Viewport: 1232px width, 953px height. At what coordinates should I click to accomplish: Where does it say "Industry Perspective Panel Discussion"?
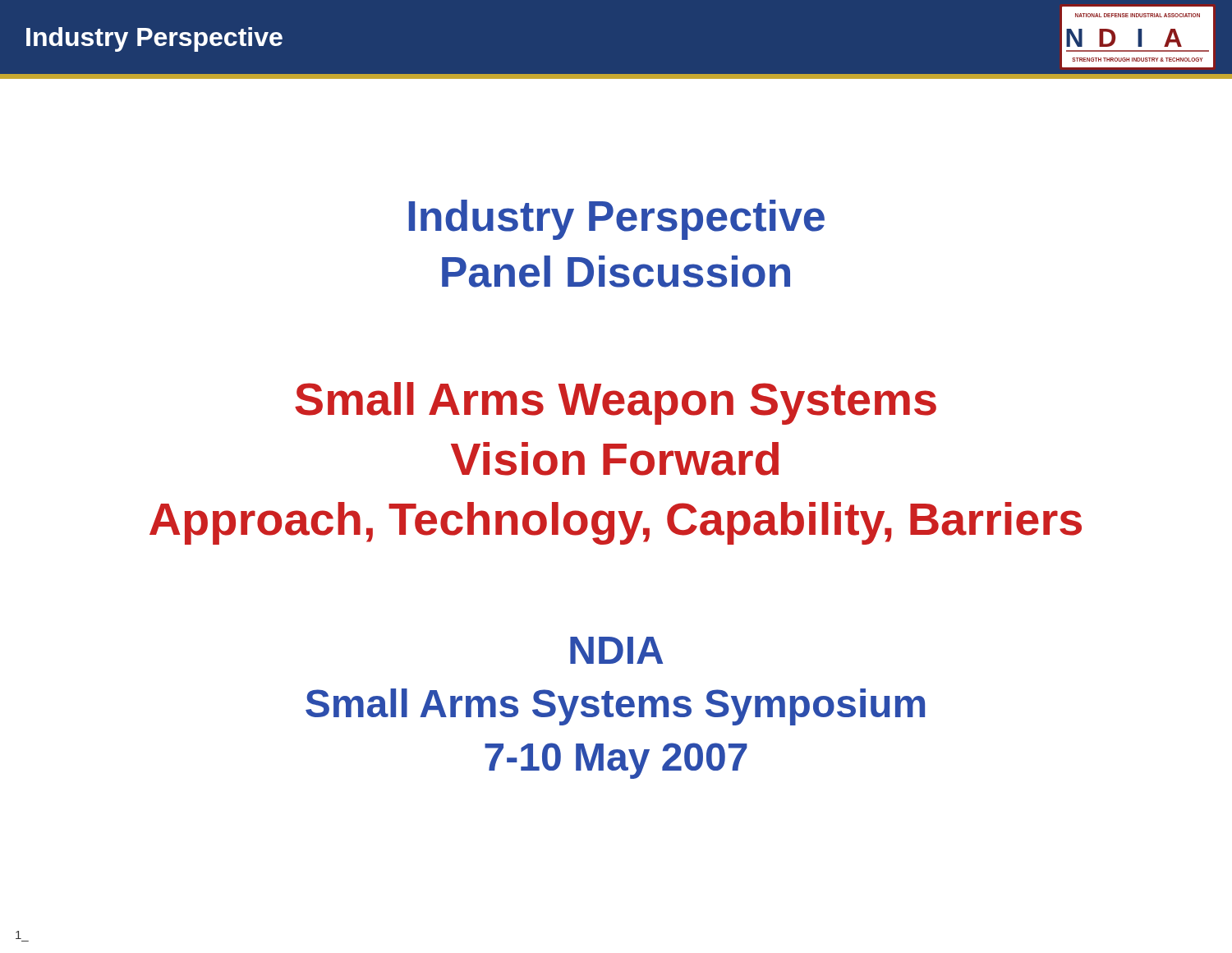[x=616, y=244]
